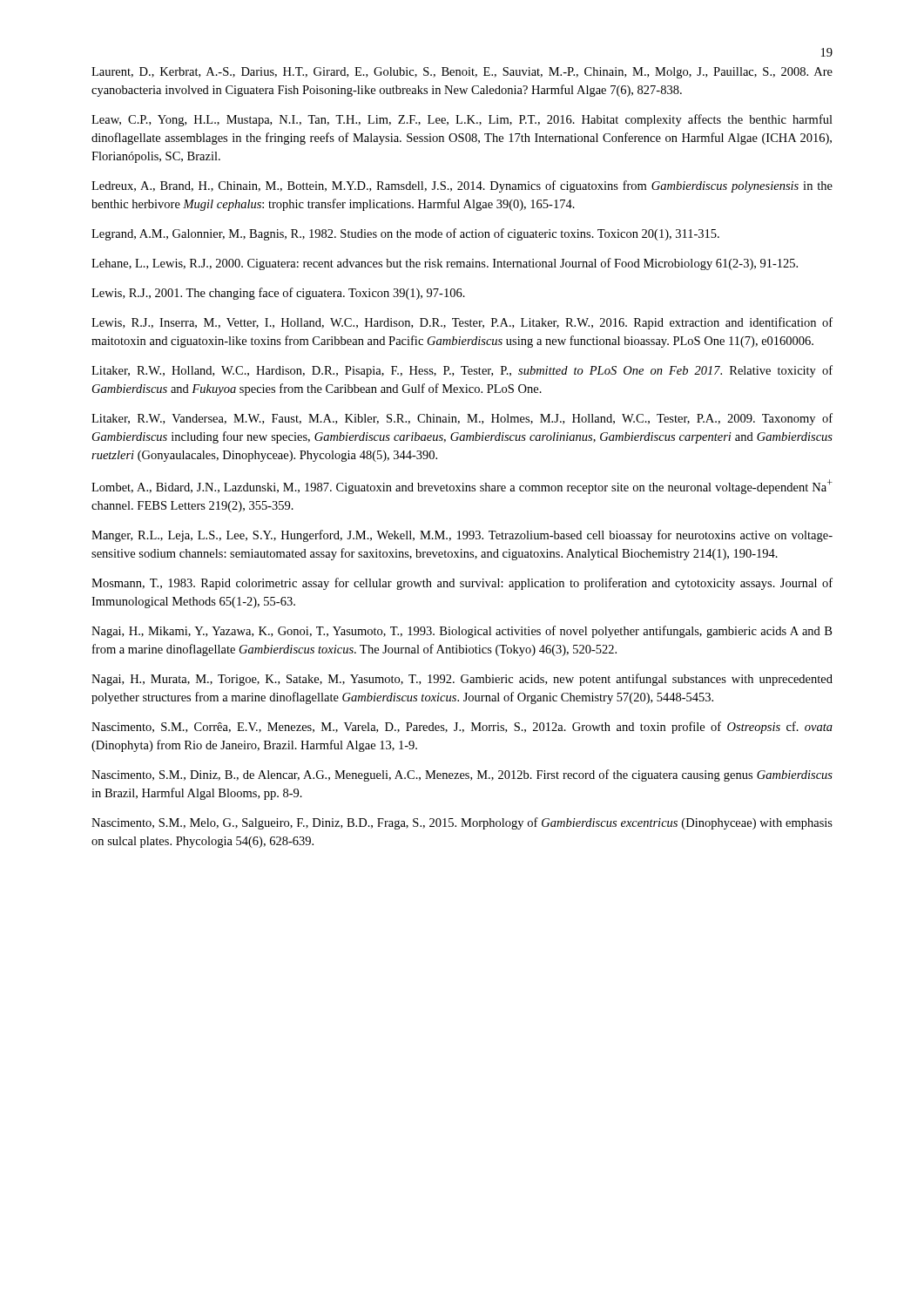Point to the passage starting "Litaker, R.W., Vandersea, M.W., Faust, M.A., Kibler, S.R.,"
The width and height of the screenshot is (924, 1307).
tap(462, 437)
